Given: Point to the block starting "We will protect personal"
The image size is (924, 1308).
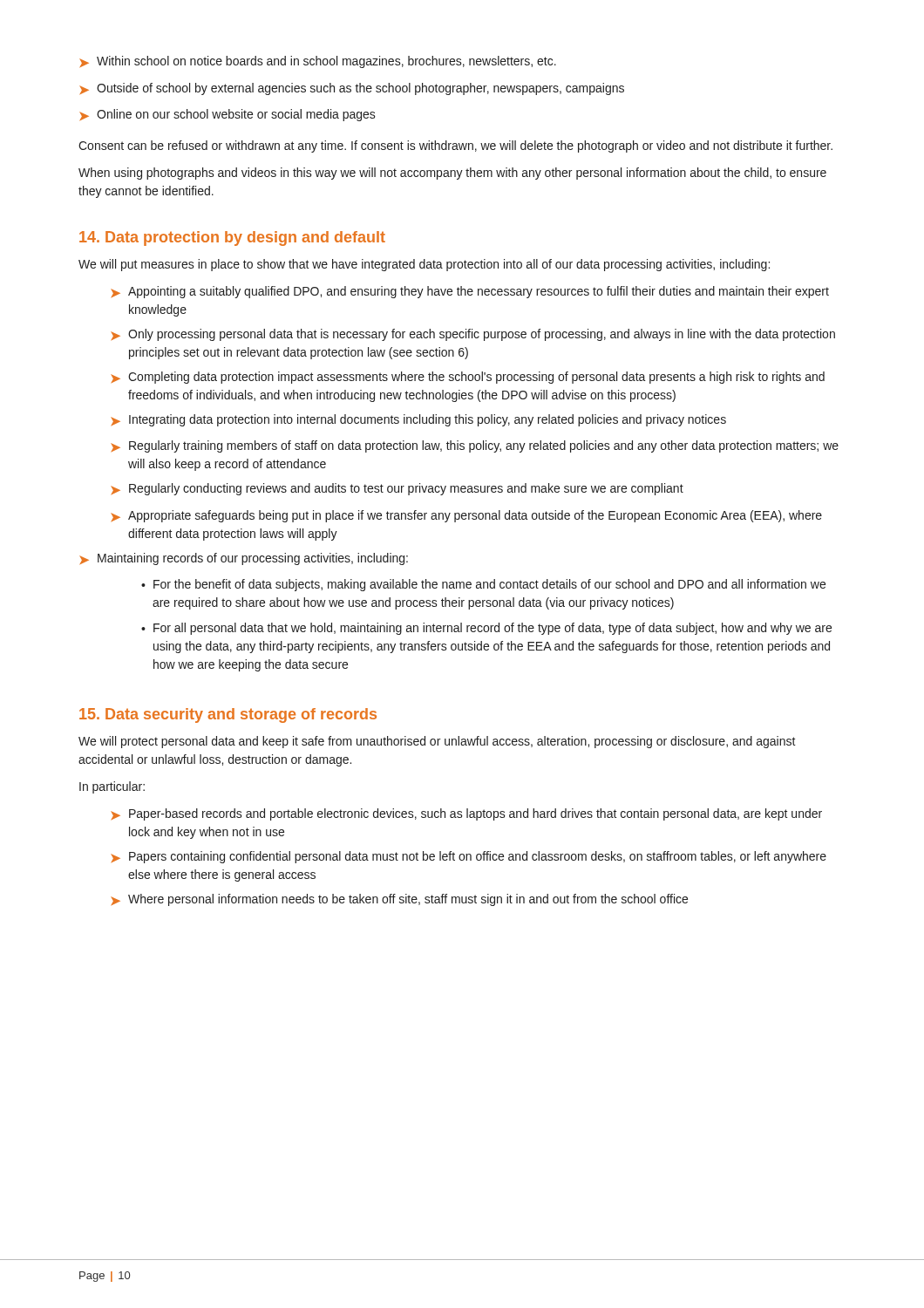Looking at the screenshot, I should click(437, 750).
